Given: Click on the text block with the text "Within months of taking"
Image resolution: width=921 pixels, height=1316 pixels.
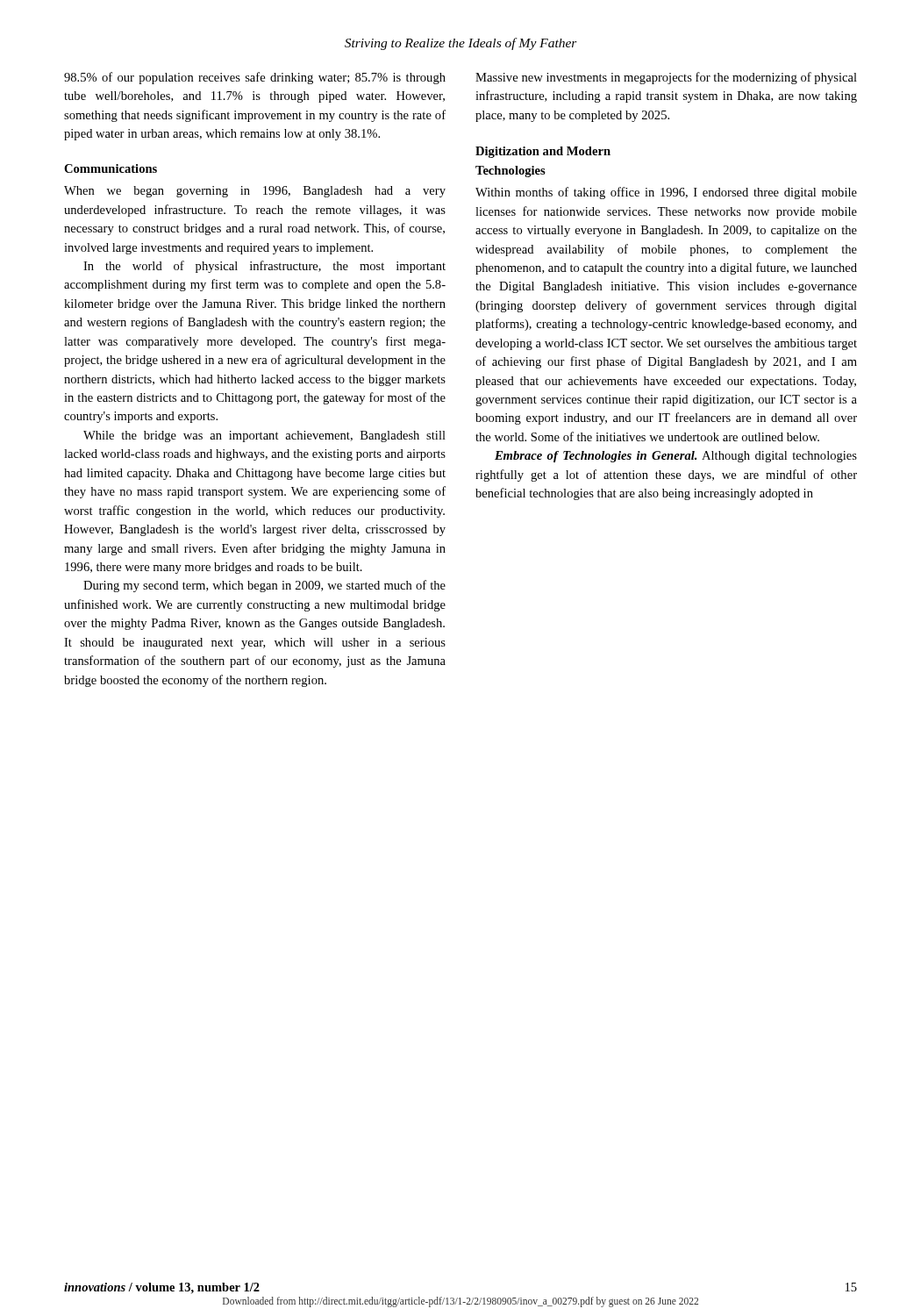Looking at the screenshot, I should click(x=666, y=343).
